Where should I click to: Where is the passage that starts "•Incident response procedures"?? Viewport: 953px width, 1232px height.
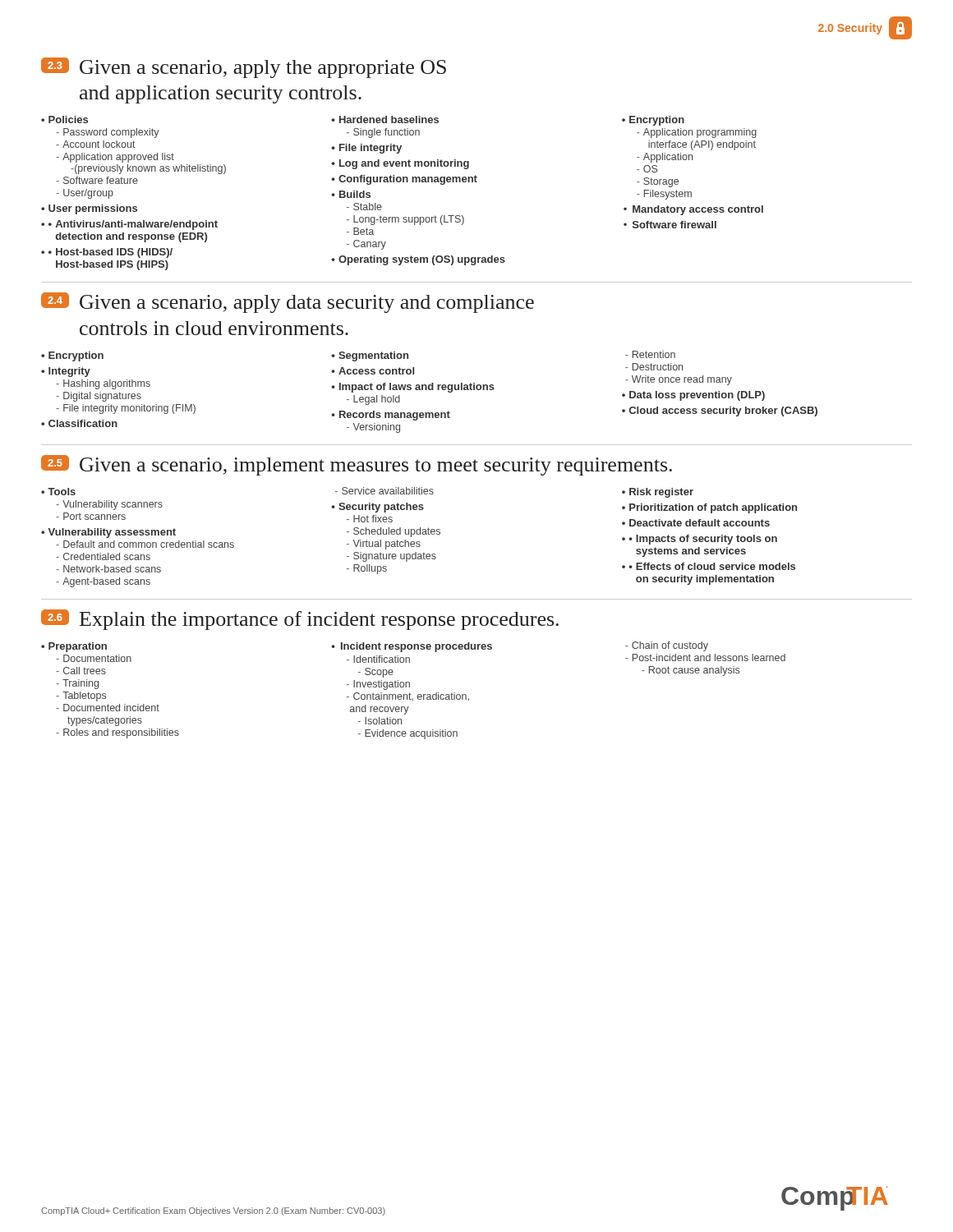[472, 690]
